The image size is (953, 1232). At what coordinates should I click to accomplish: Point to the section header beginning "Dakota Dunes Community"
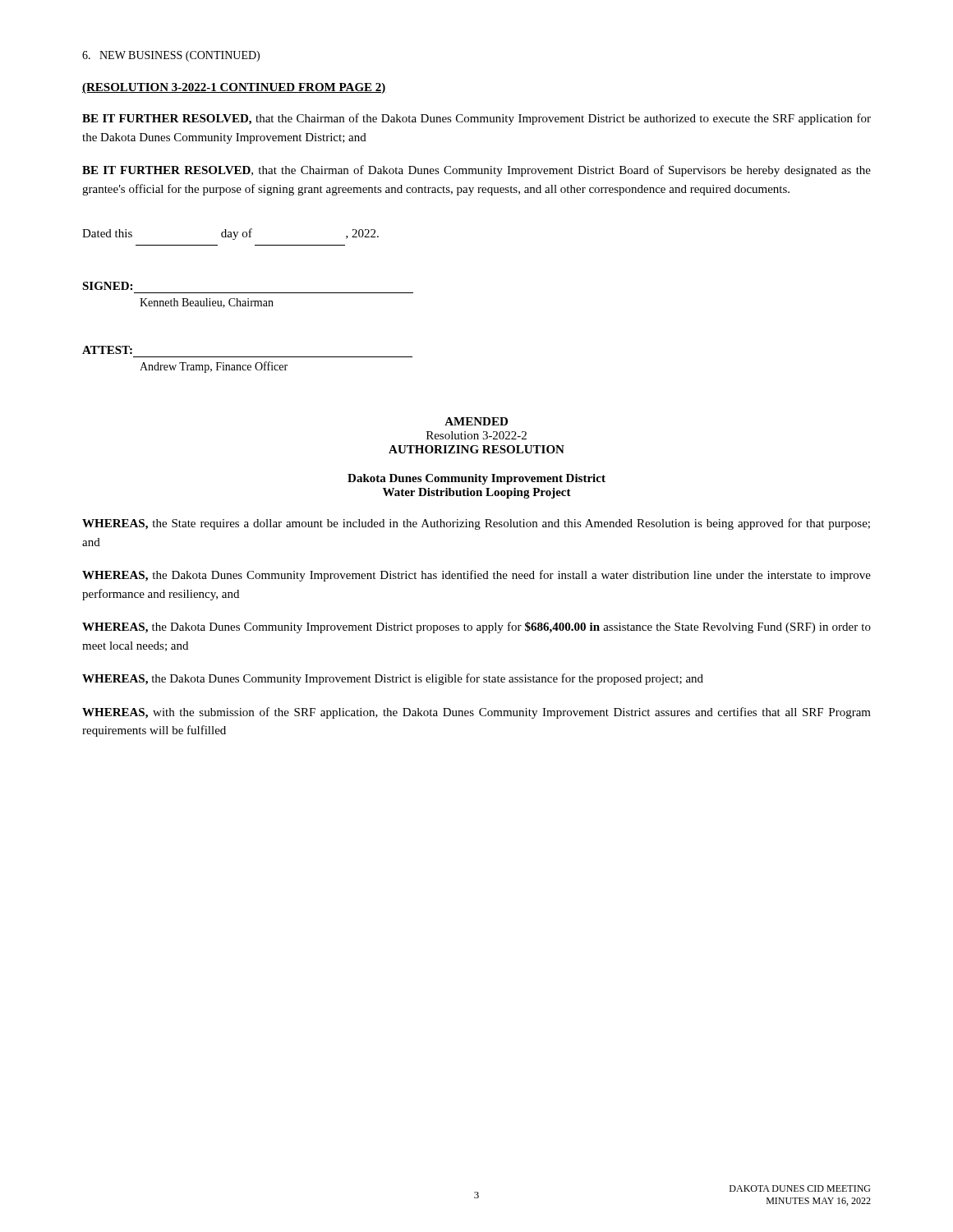pos(476,485)
